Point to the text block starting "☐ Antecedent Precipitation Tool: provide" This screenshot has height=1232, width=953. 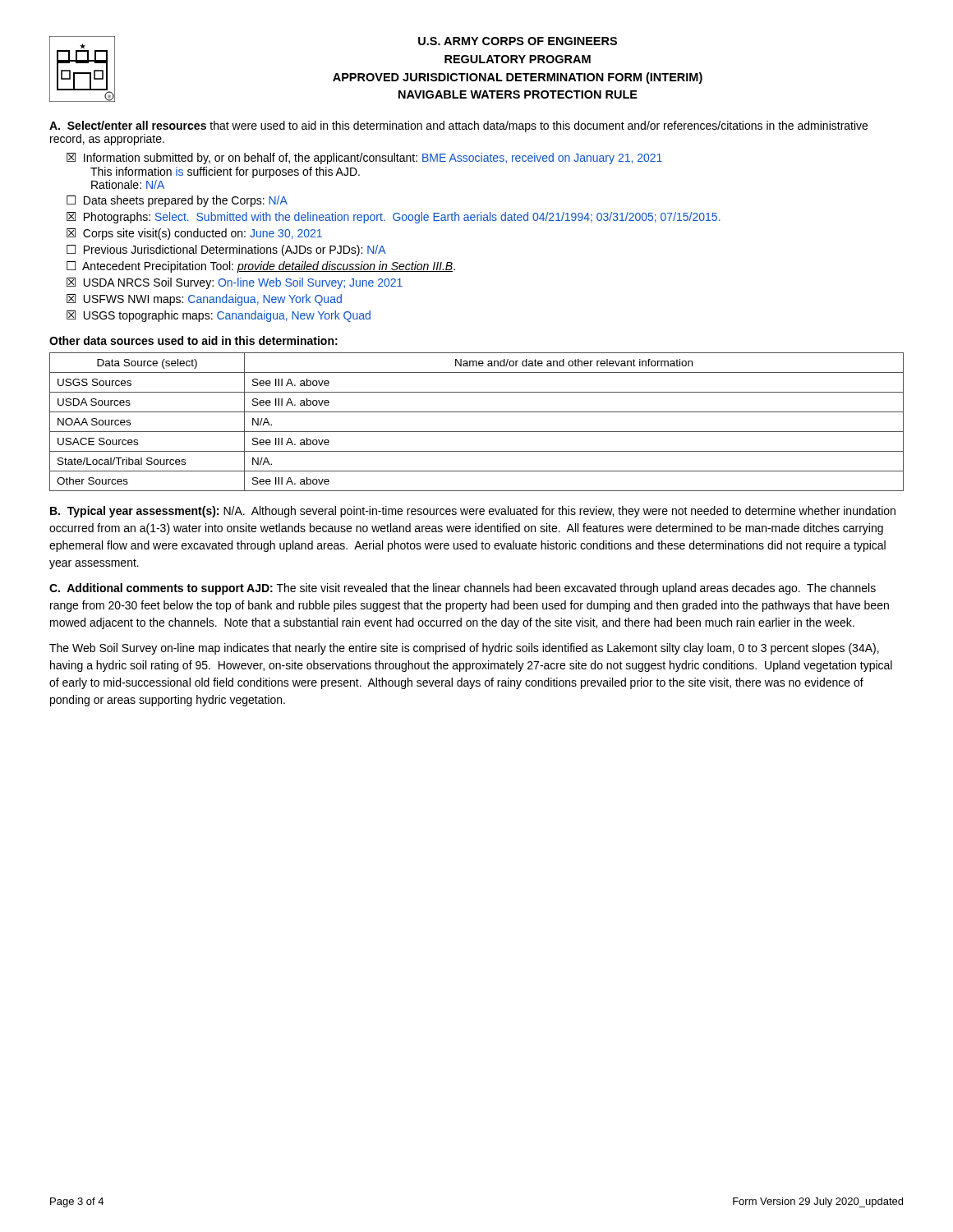point(261,266)
